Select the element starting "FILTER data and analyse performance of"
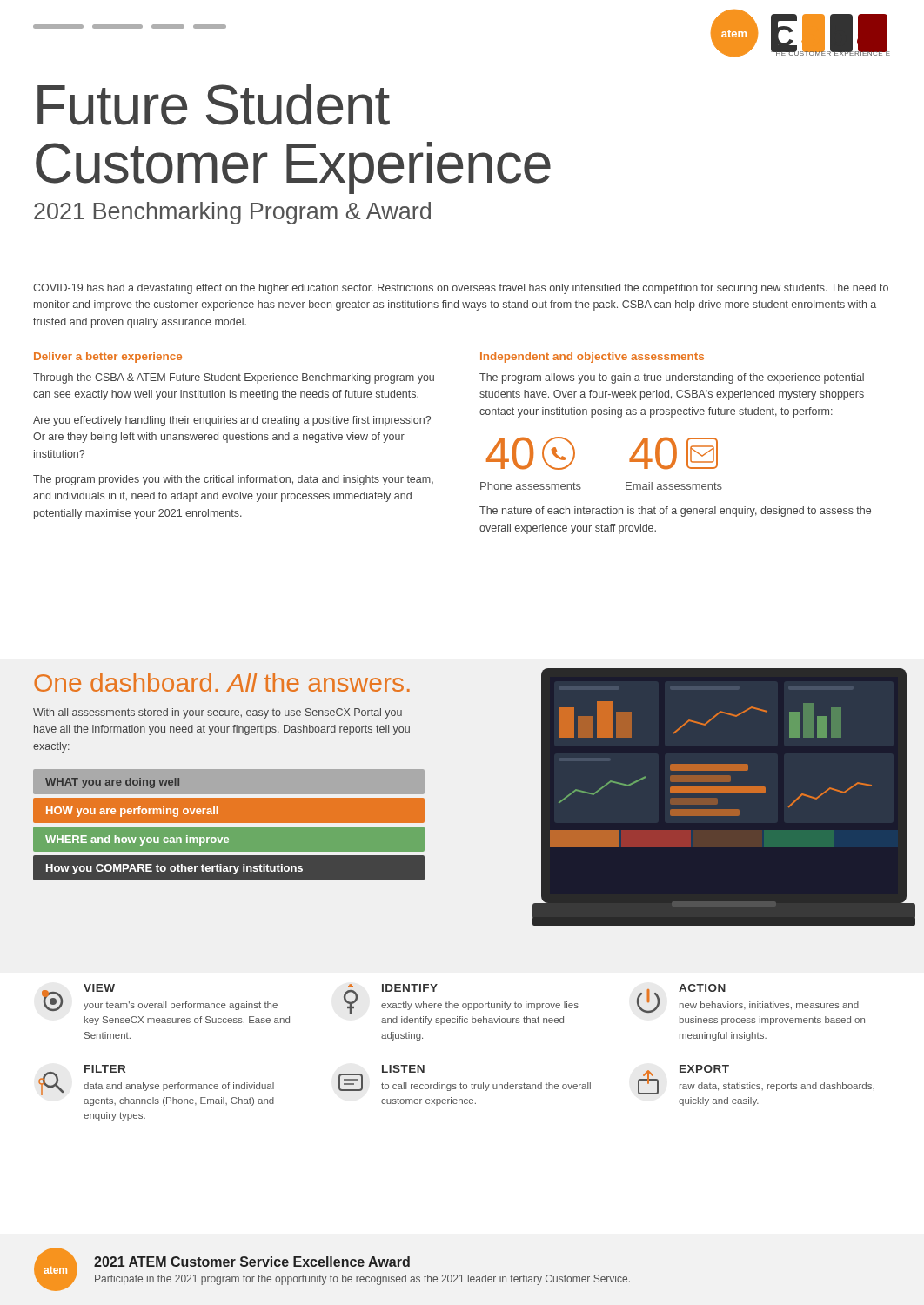 click(164, 1093)
